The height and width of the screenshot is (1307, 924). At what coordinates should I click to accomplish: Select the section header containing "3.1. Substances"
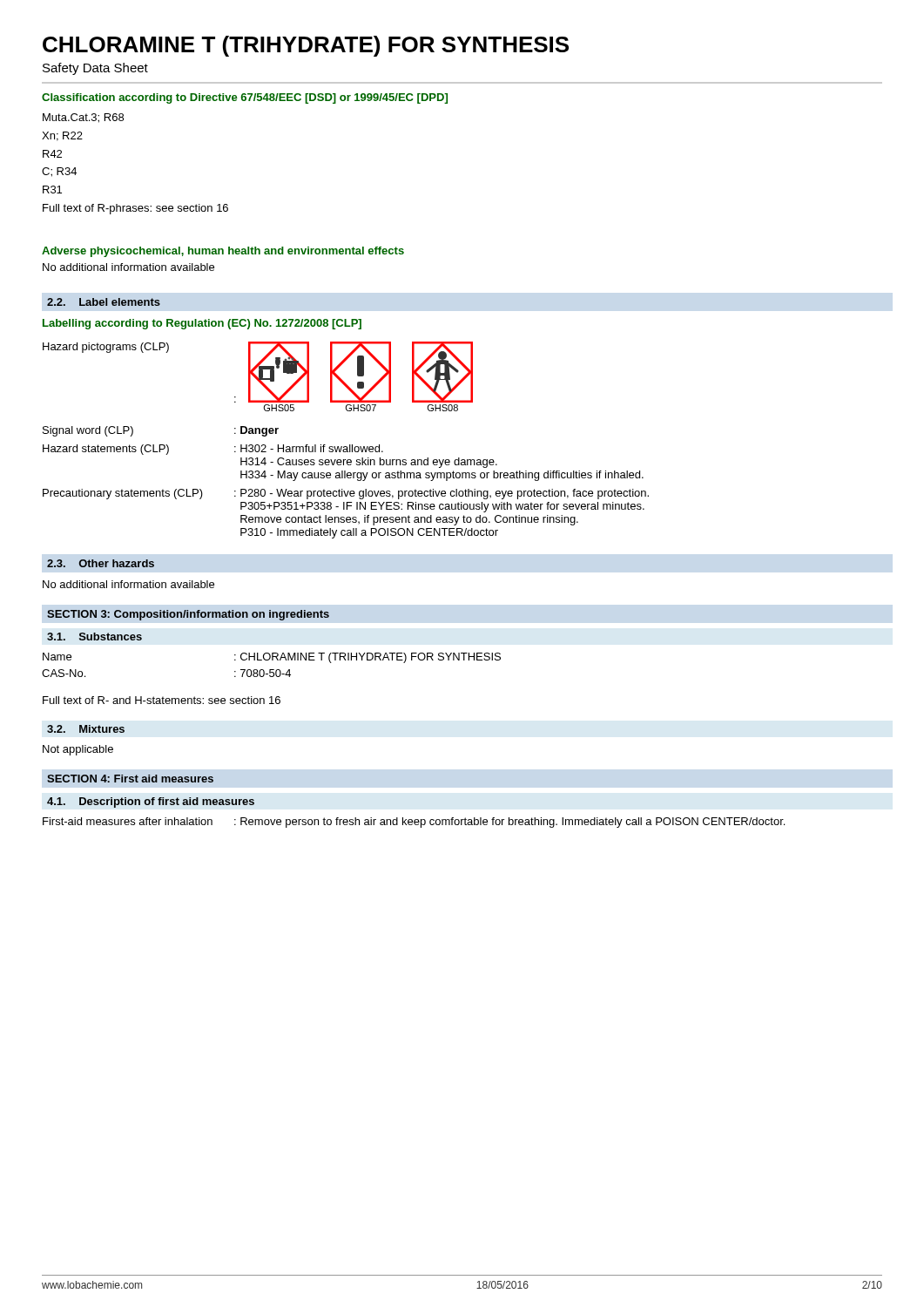[94, 637]
